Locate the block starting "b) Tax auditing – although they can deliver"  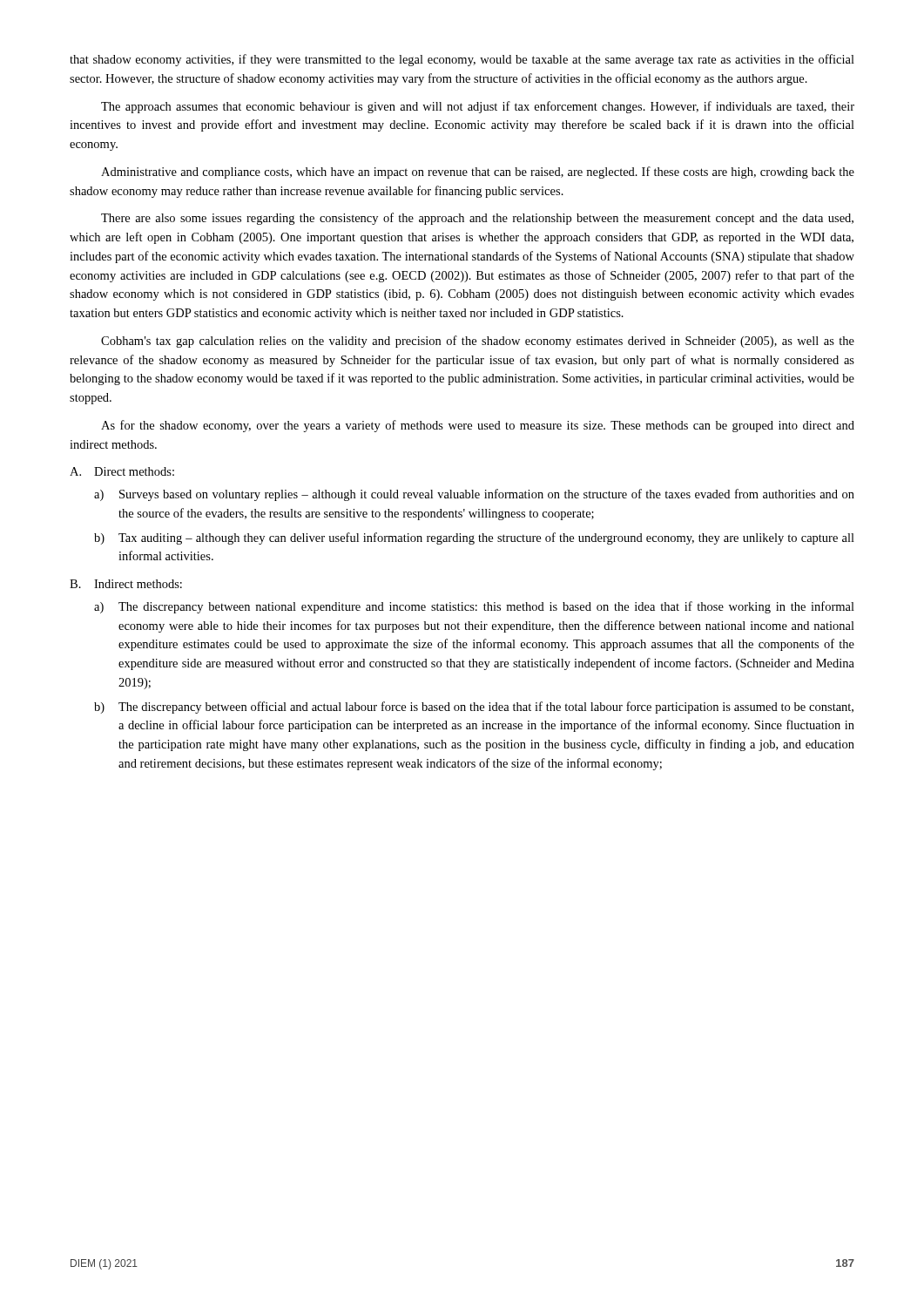(474, 547)
